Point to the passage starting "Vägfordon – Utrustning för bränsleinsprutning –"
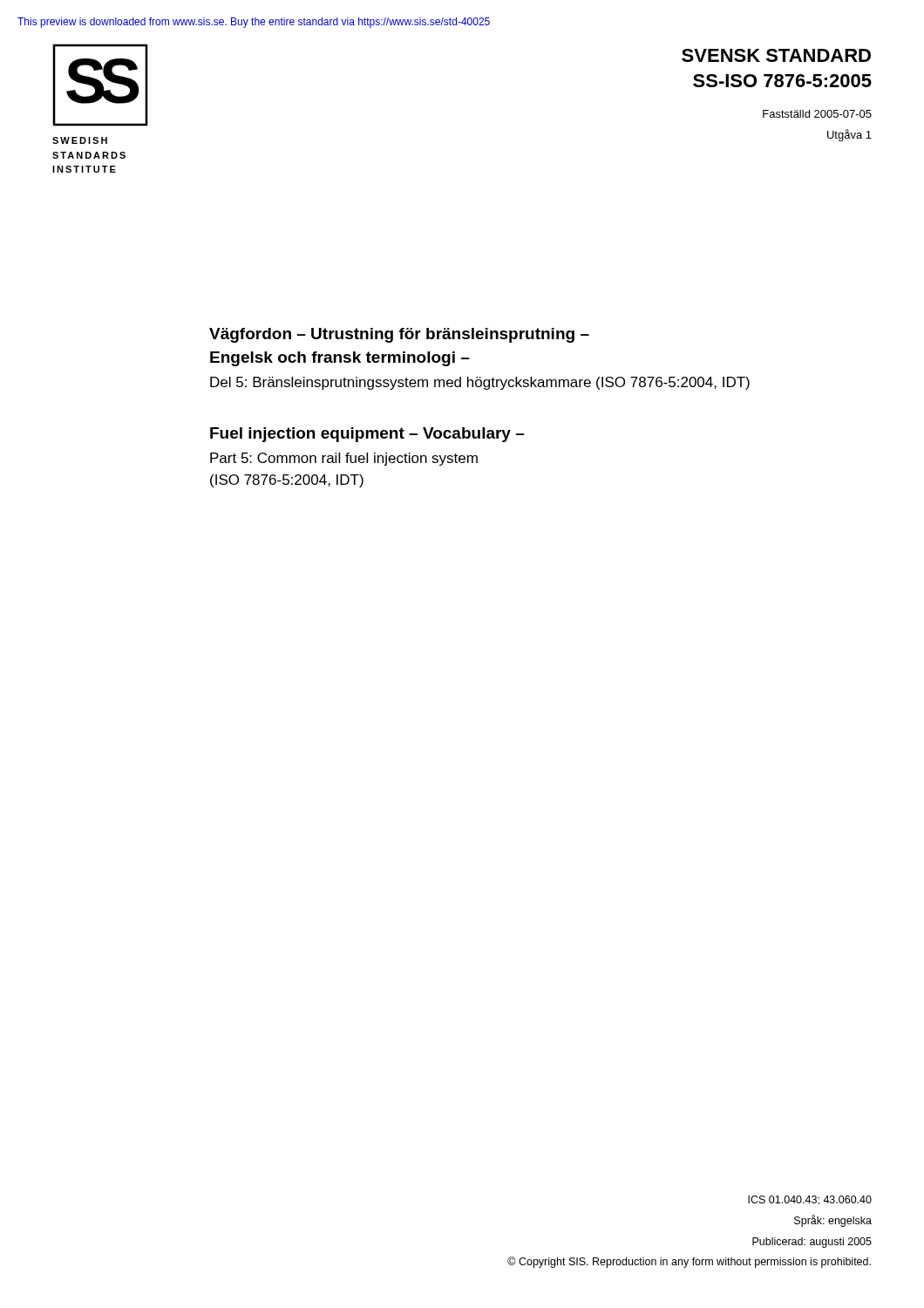 tap(399, 335)
